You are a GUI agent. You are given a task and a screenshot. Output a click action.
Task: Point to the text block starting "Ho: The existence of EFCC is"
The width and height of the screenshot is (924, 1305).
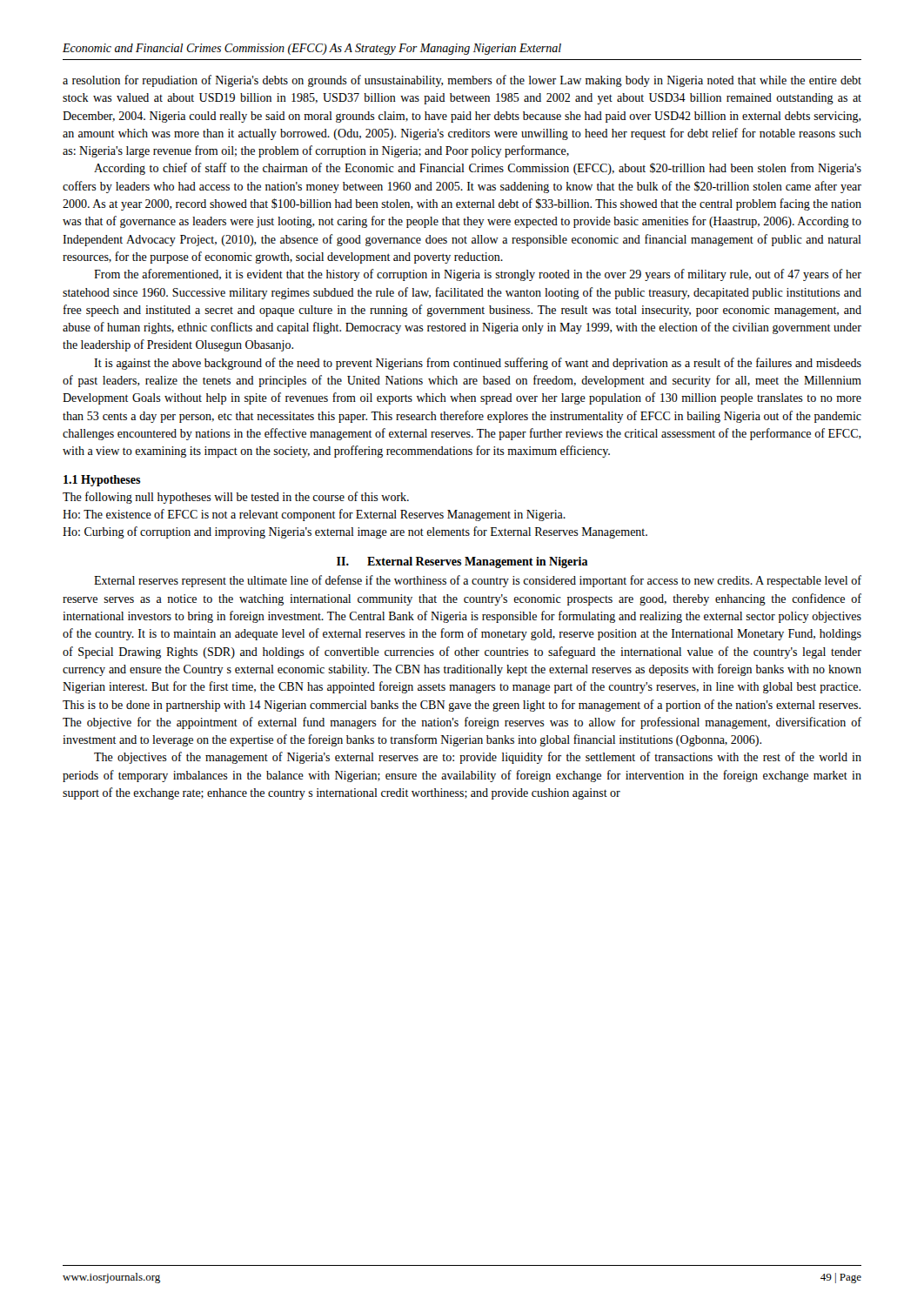point(462,515)
